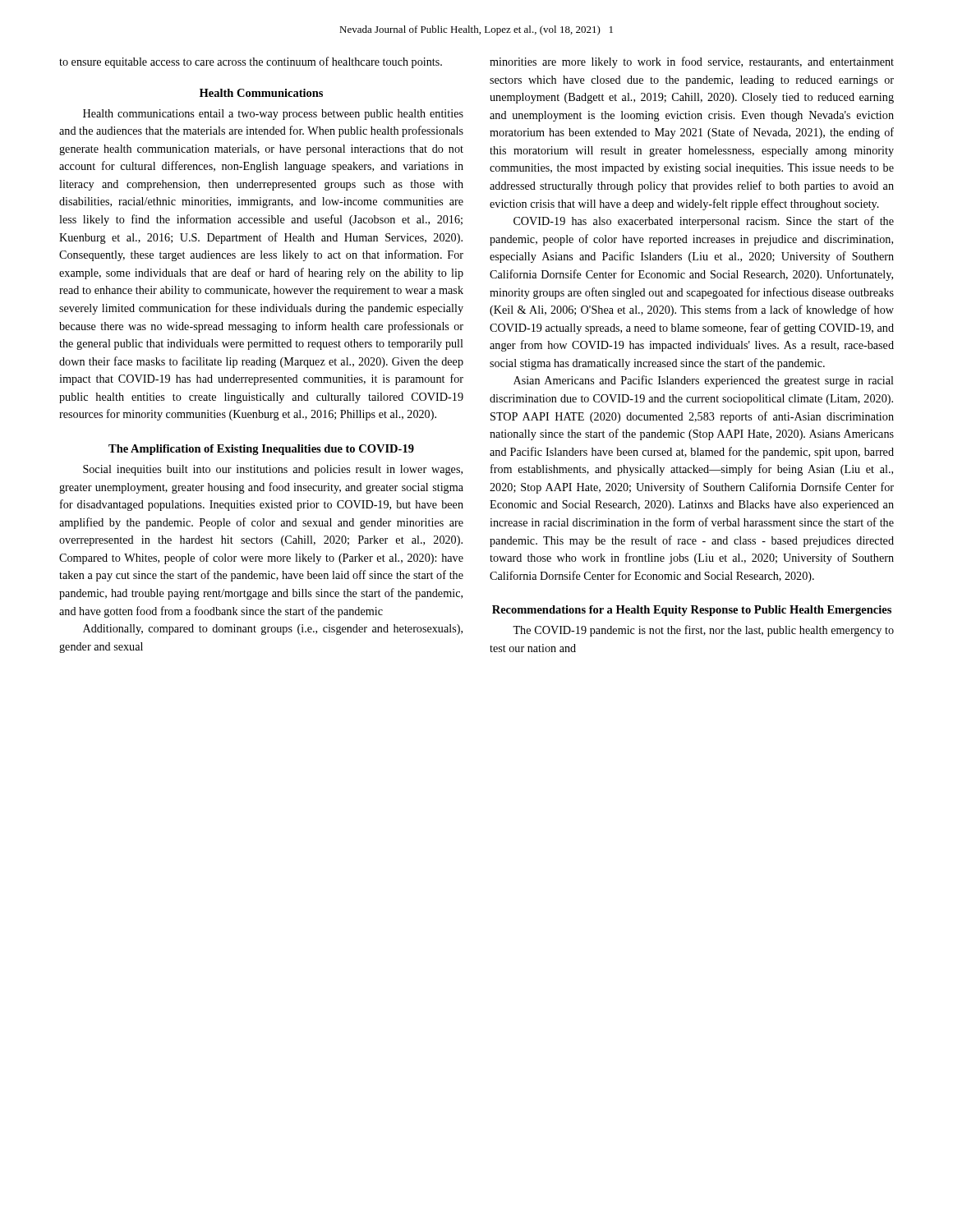The image size is (953, 1232).
Task: Select the element starting "Social inequities built"
Action: tap(261, 558)
